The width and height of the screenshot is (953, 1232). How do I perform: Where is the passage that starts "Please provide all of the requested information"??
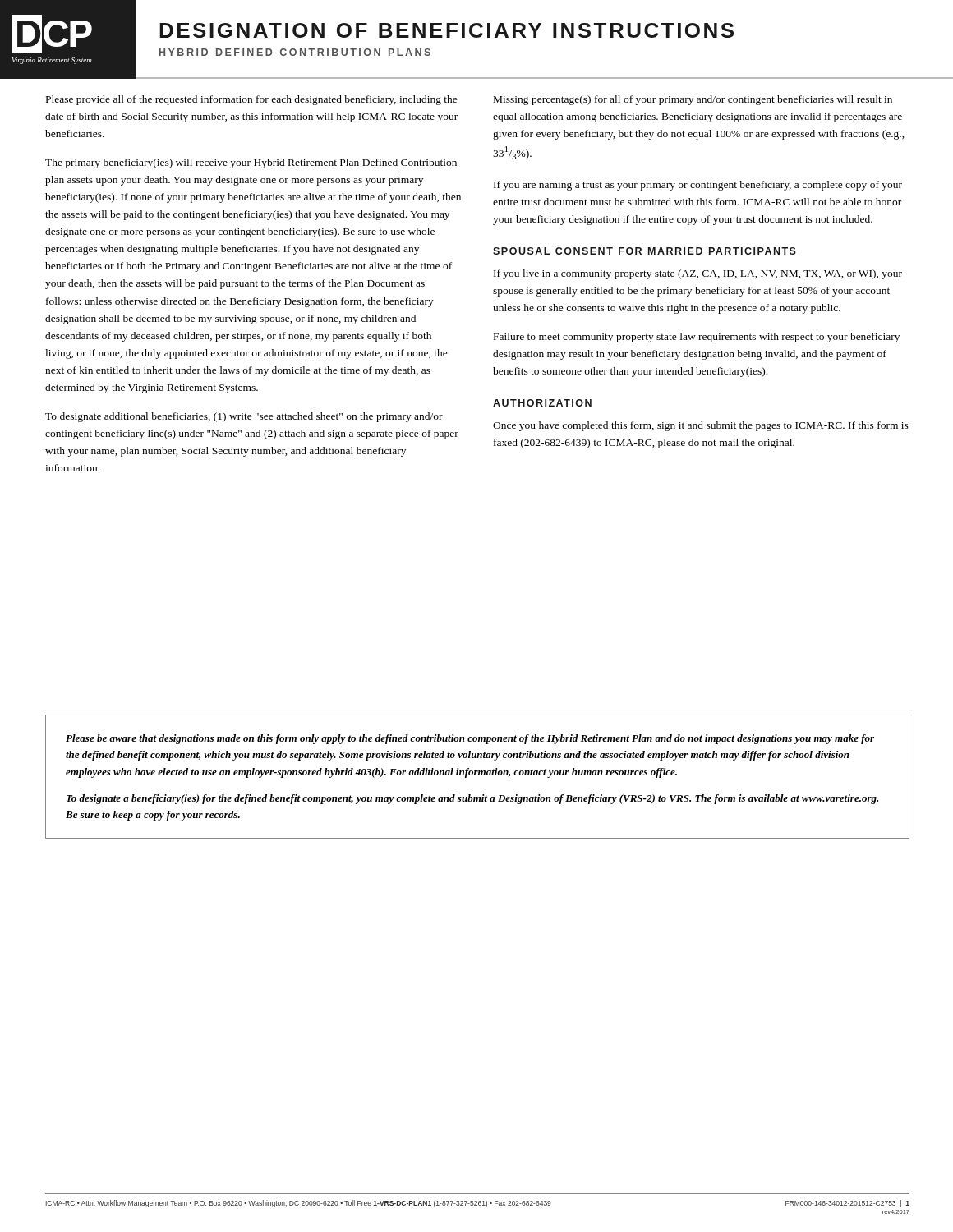coord(253,283)
